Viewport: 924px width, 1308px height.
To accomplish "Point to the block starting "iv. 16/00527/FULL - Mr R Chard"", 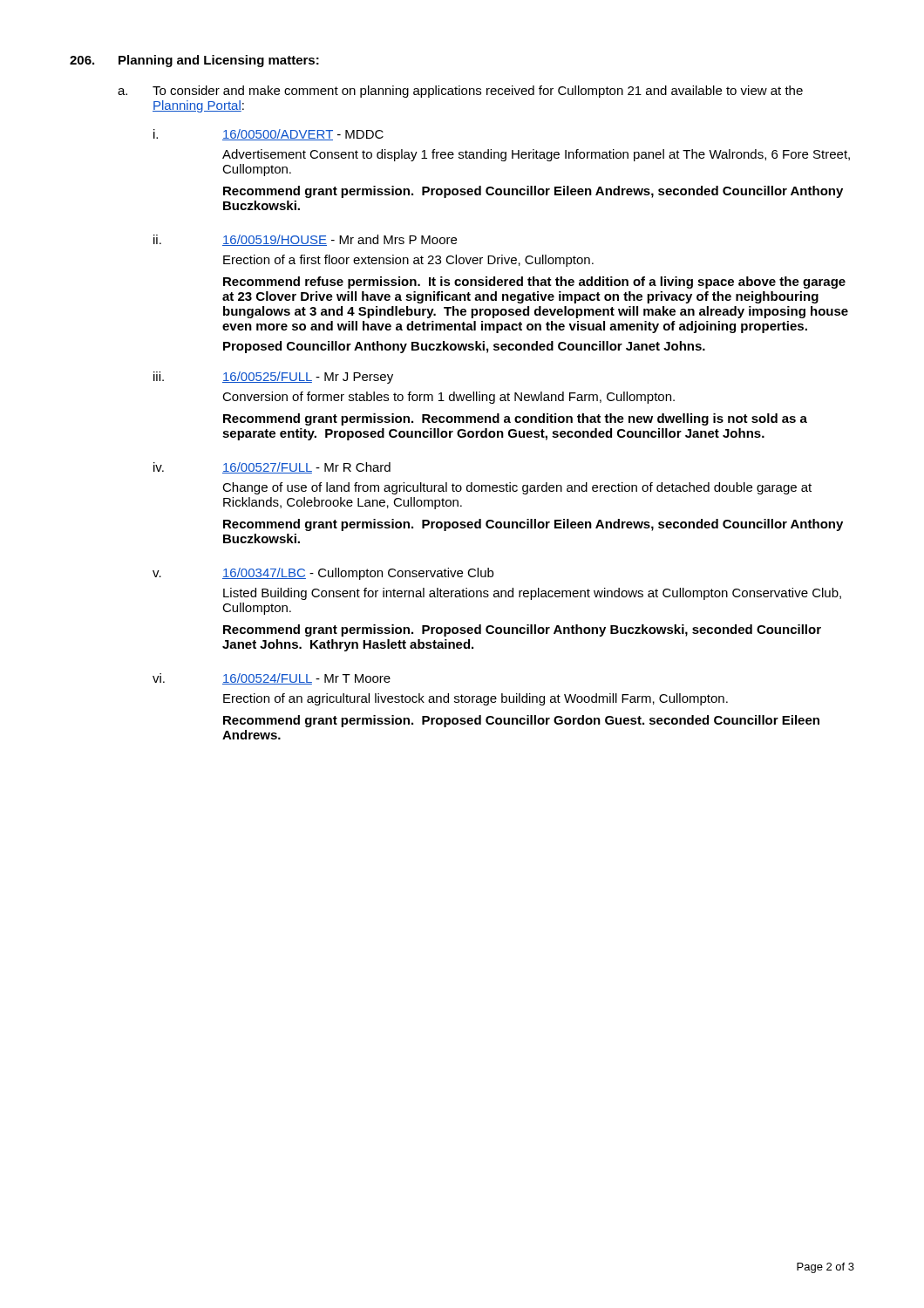I will [x=272, y=468].
